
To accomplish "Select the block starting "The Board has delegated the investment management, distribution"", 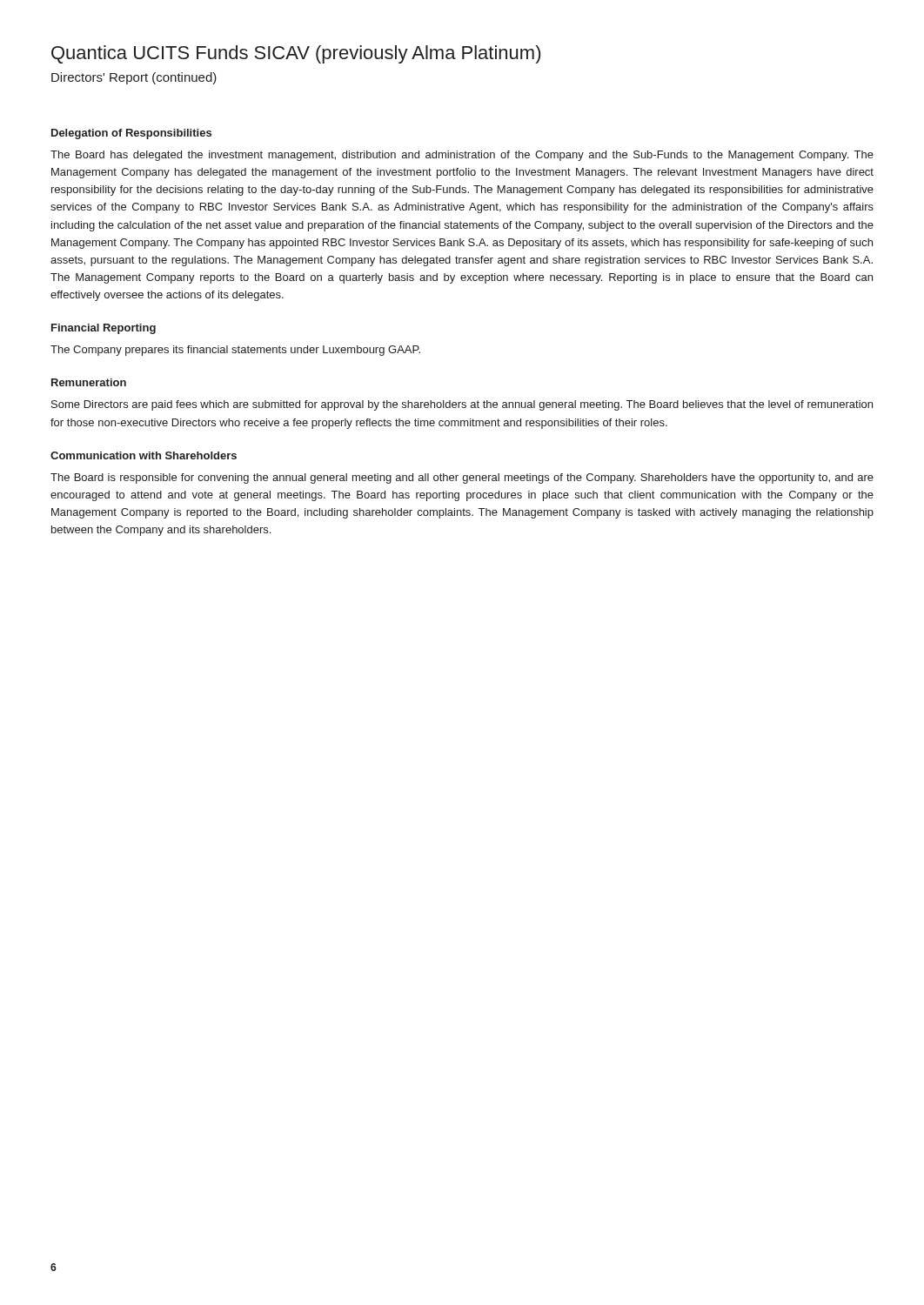I will [x=462, y=225].
